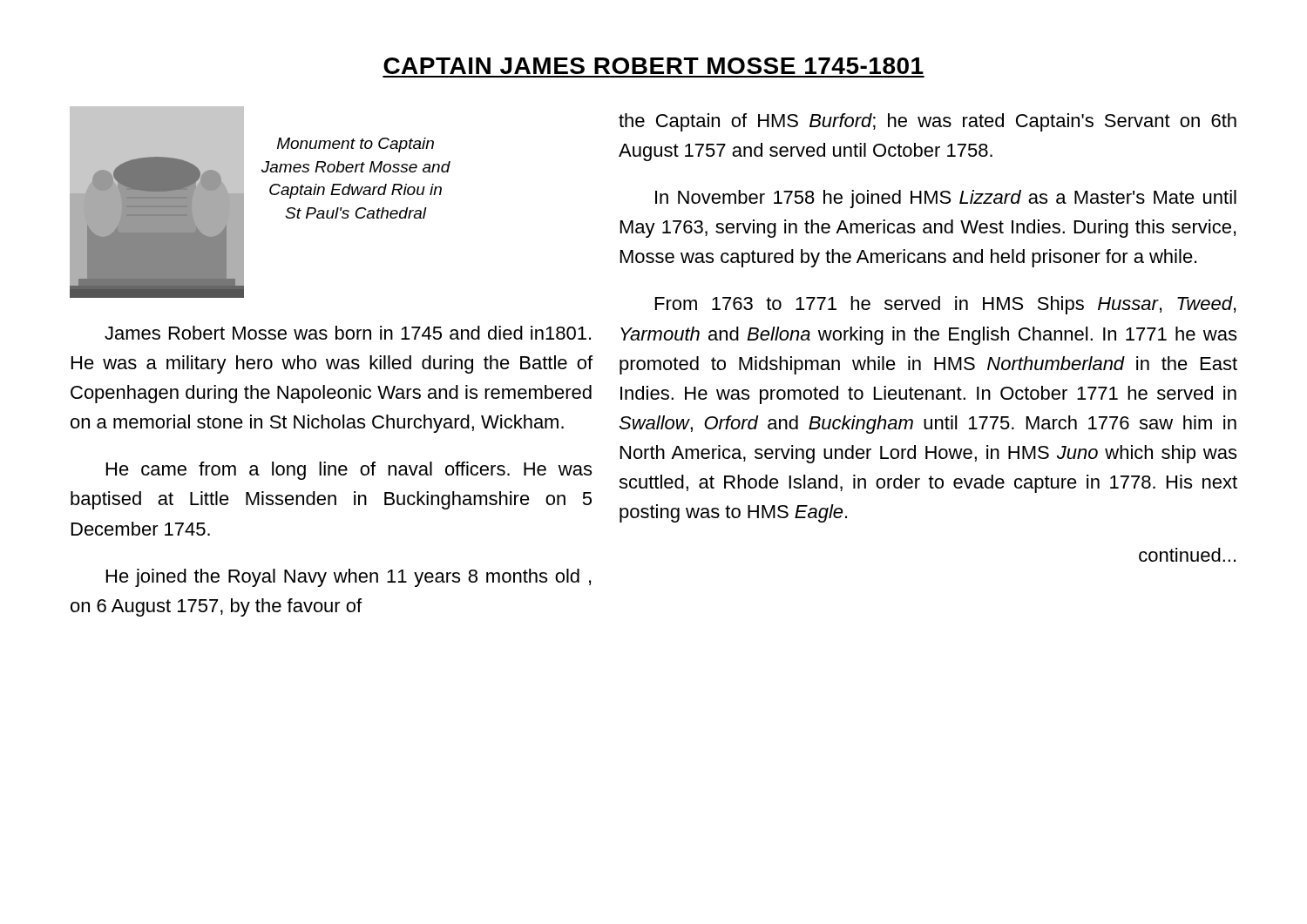1307x924 pixels.
Task: Click on the text block starting "Monument to Captain James"
Action: tap(356, 178)
